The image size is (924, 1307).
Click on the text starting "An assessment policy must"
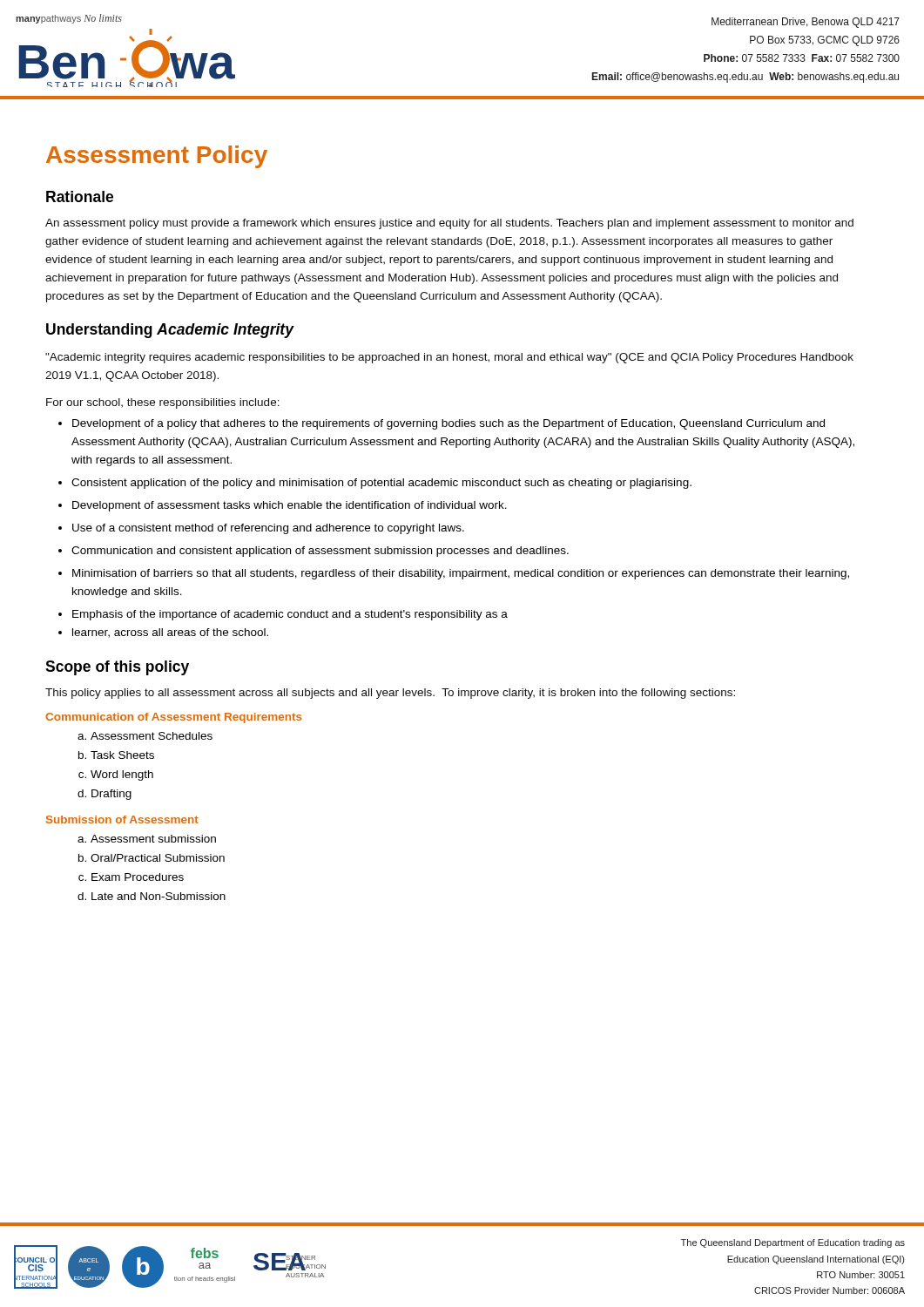[x=450, y=259]
